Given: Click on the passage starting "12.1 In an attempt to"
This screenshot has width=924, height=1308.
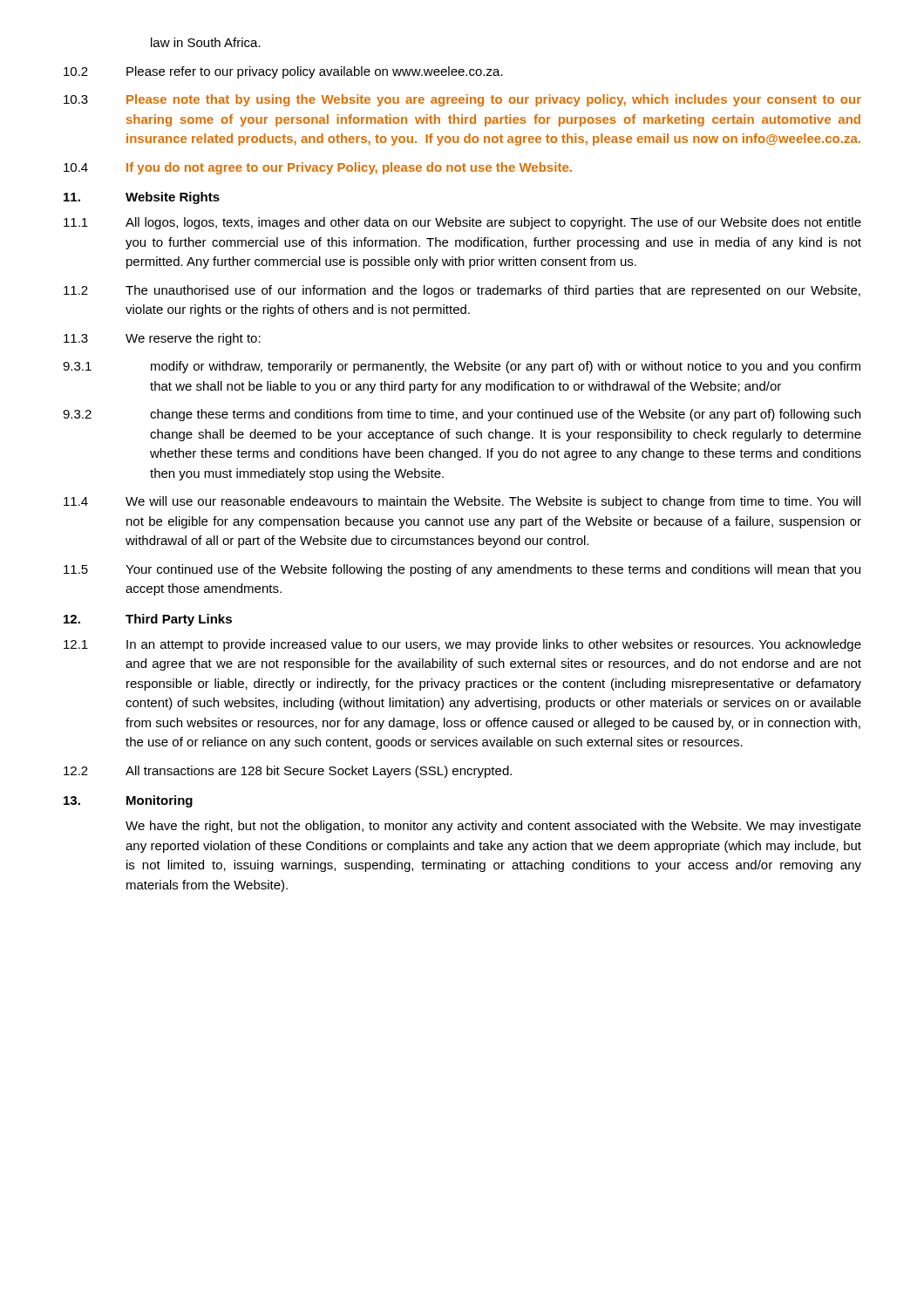Looking at the screenshot, I should [x=462, y=693].
